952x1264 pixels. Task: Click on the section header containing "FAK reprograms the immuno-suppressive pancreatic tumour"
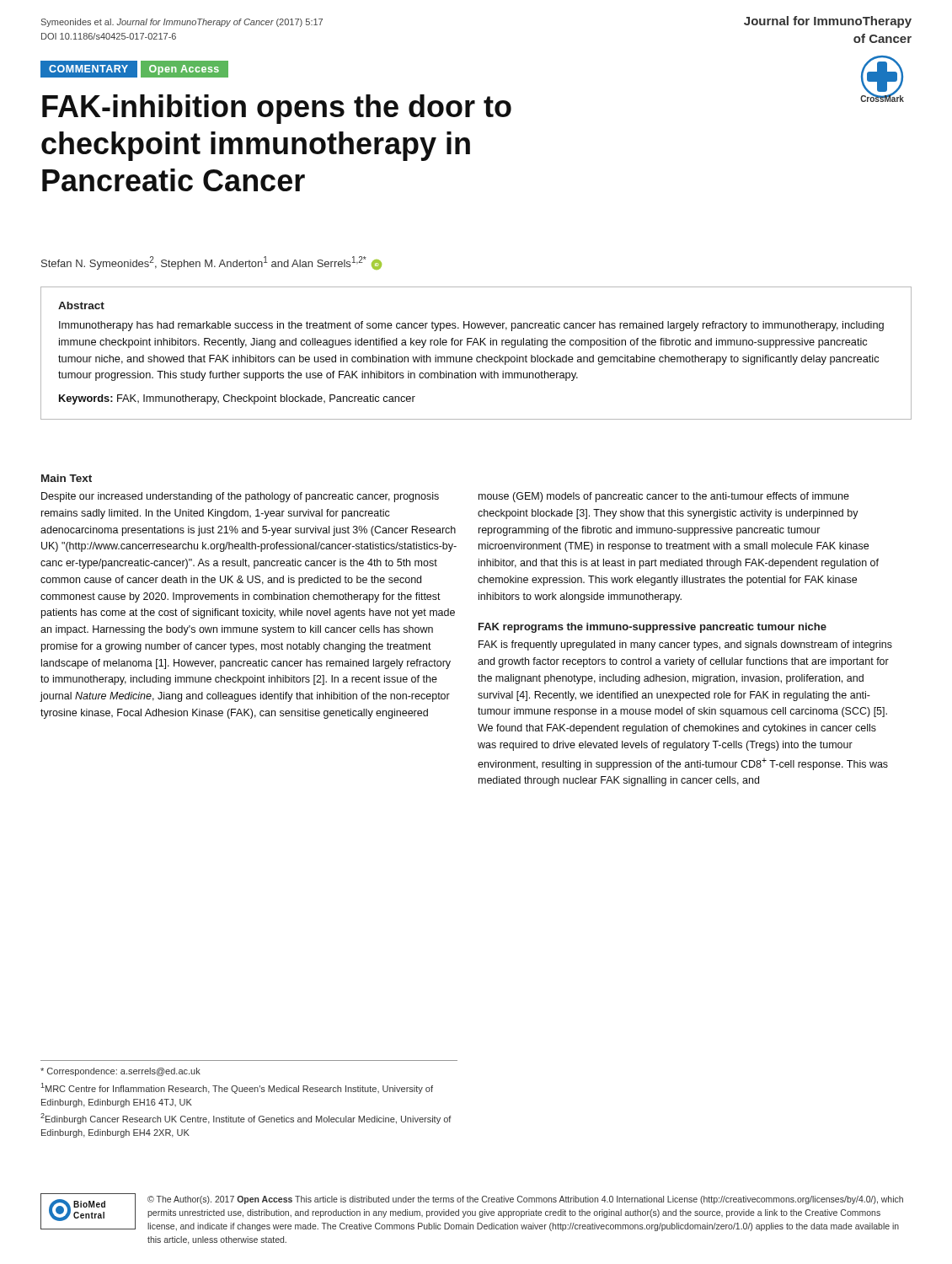pyautogui.click(x=652, y=627)
